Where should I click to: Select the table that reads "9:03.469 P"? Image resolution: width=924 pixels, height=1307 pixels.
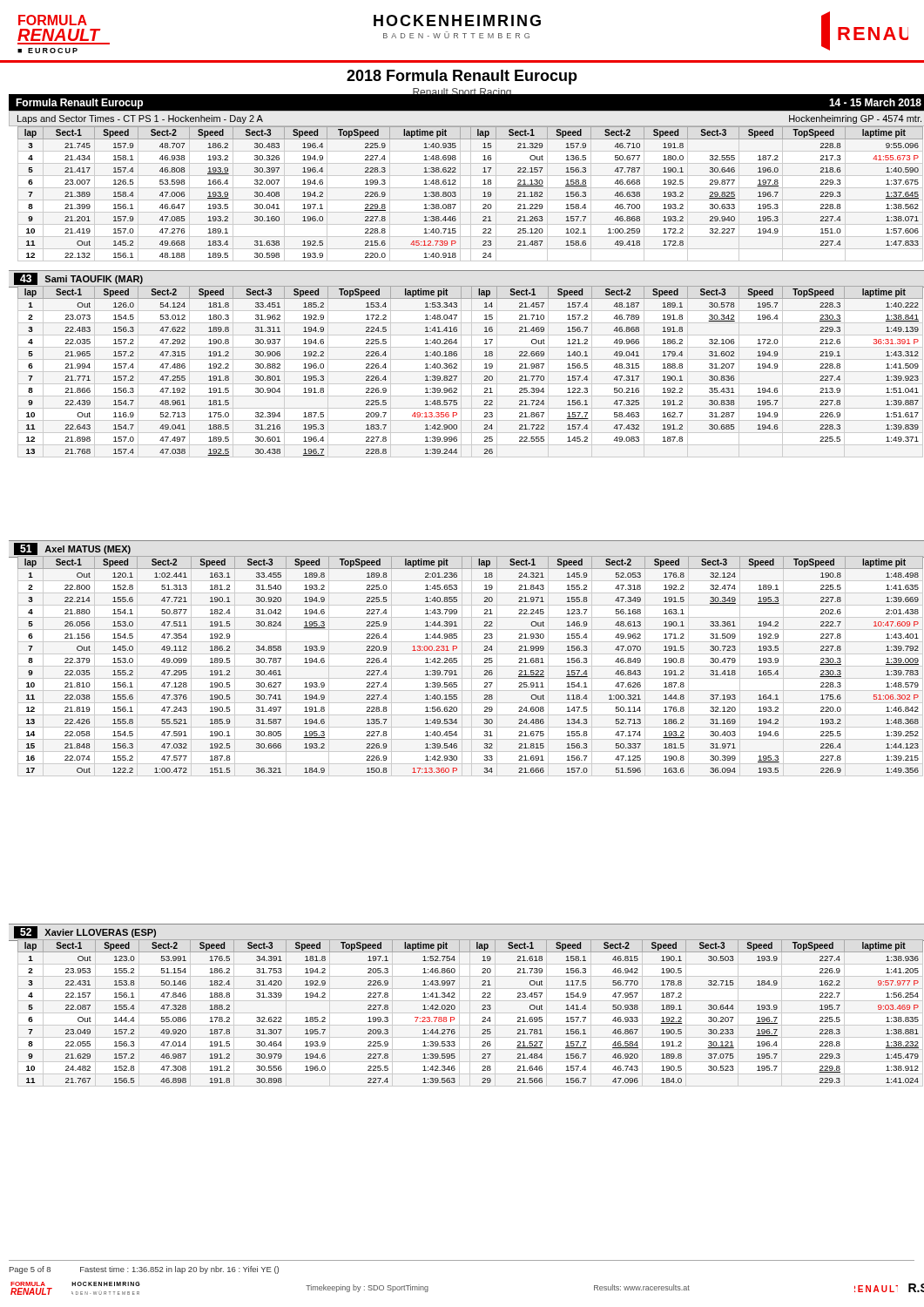click(x=462, y=1013)
